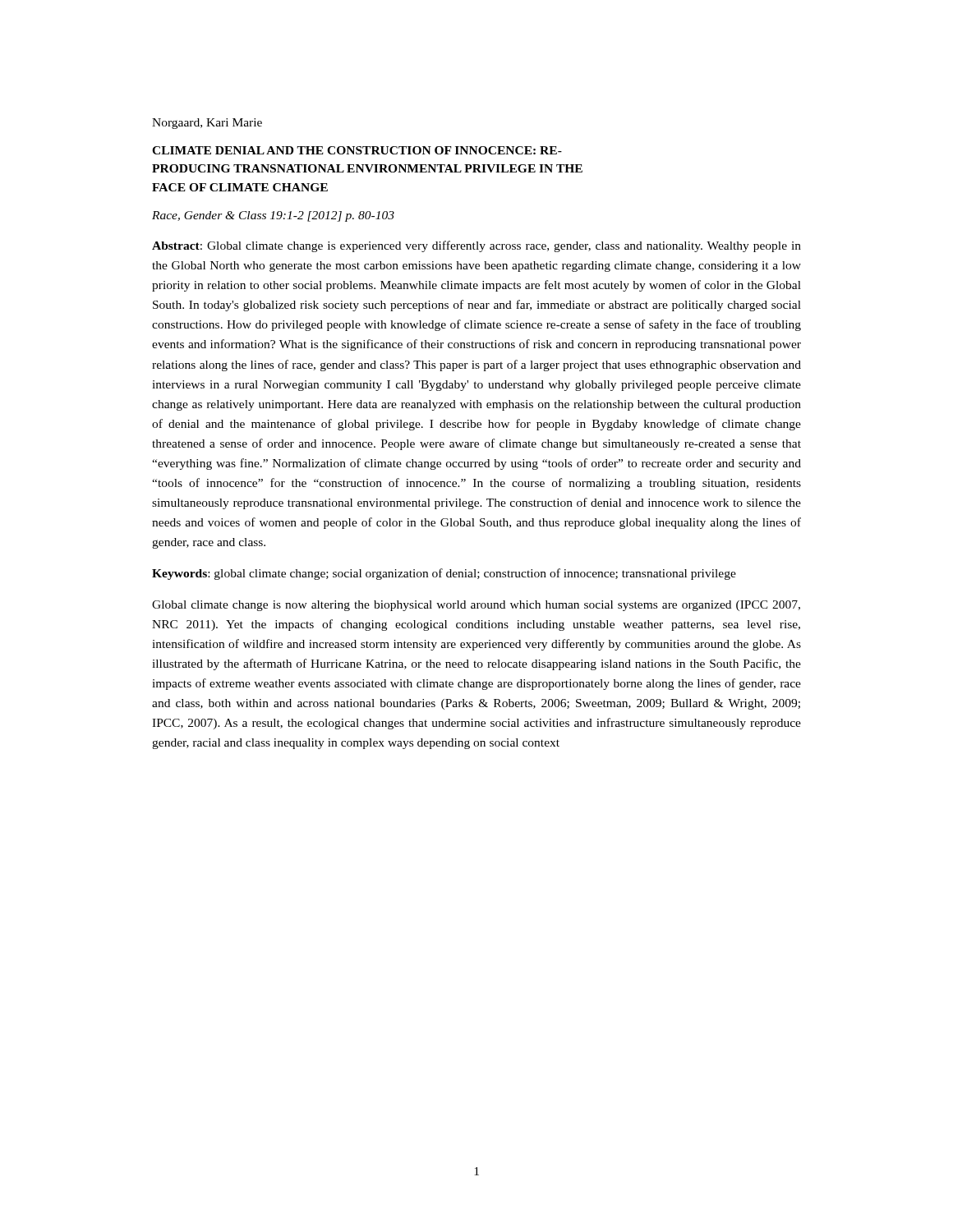Select the text that says "Norgaard, Kari Marie"
Image resolution: width=953 pixels, height=1232 pixels.
tap(207, 122)
